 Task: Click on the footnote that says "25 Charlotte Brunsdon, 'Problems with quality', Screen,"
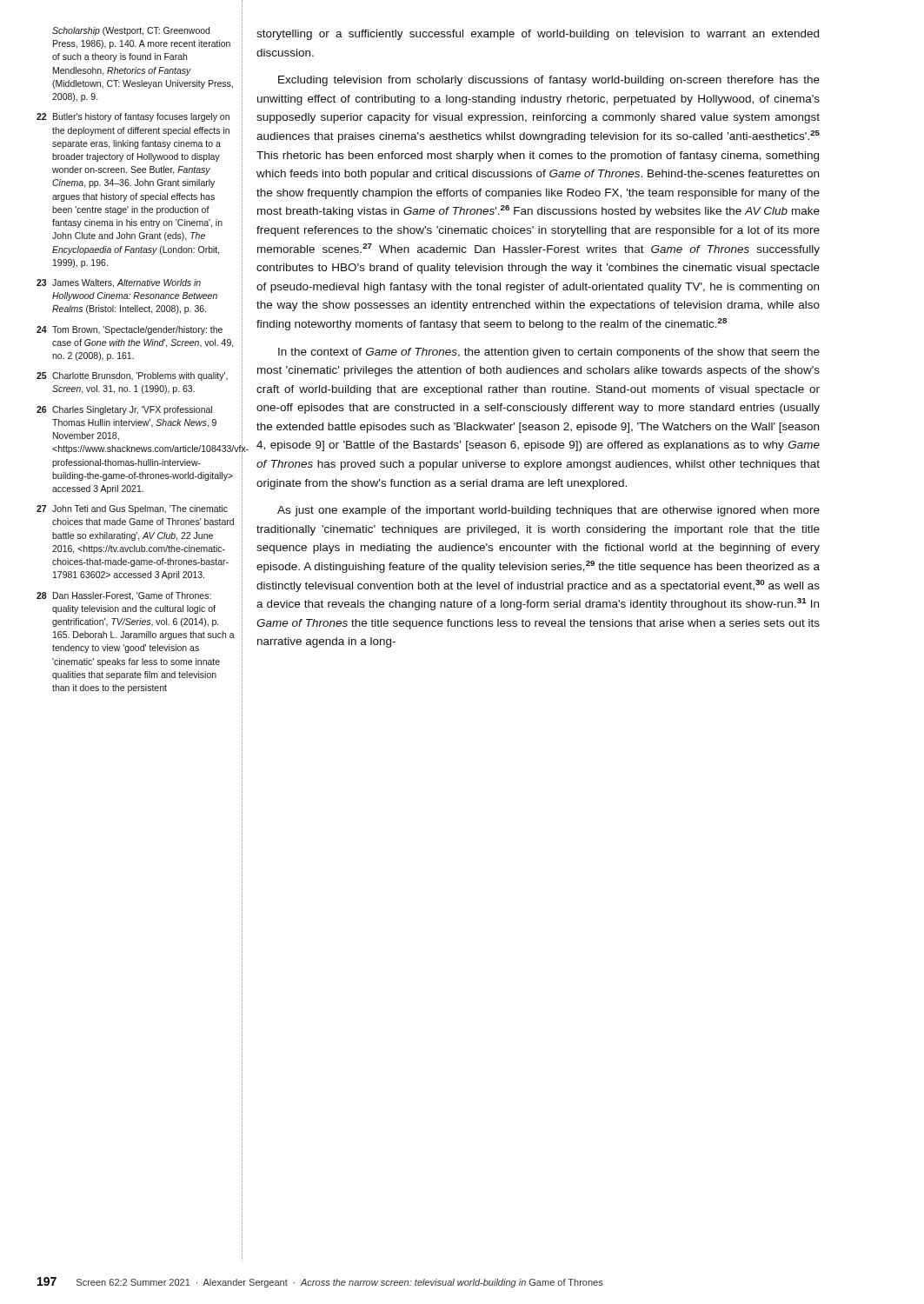pyautogui.click(x=136, y=383)
